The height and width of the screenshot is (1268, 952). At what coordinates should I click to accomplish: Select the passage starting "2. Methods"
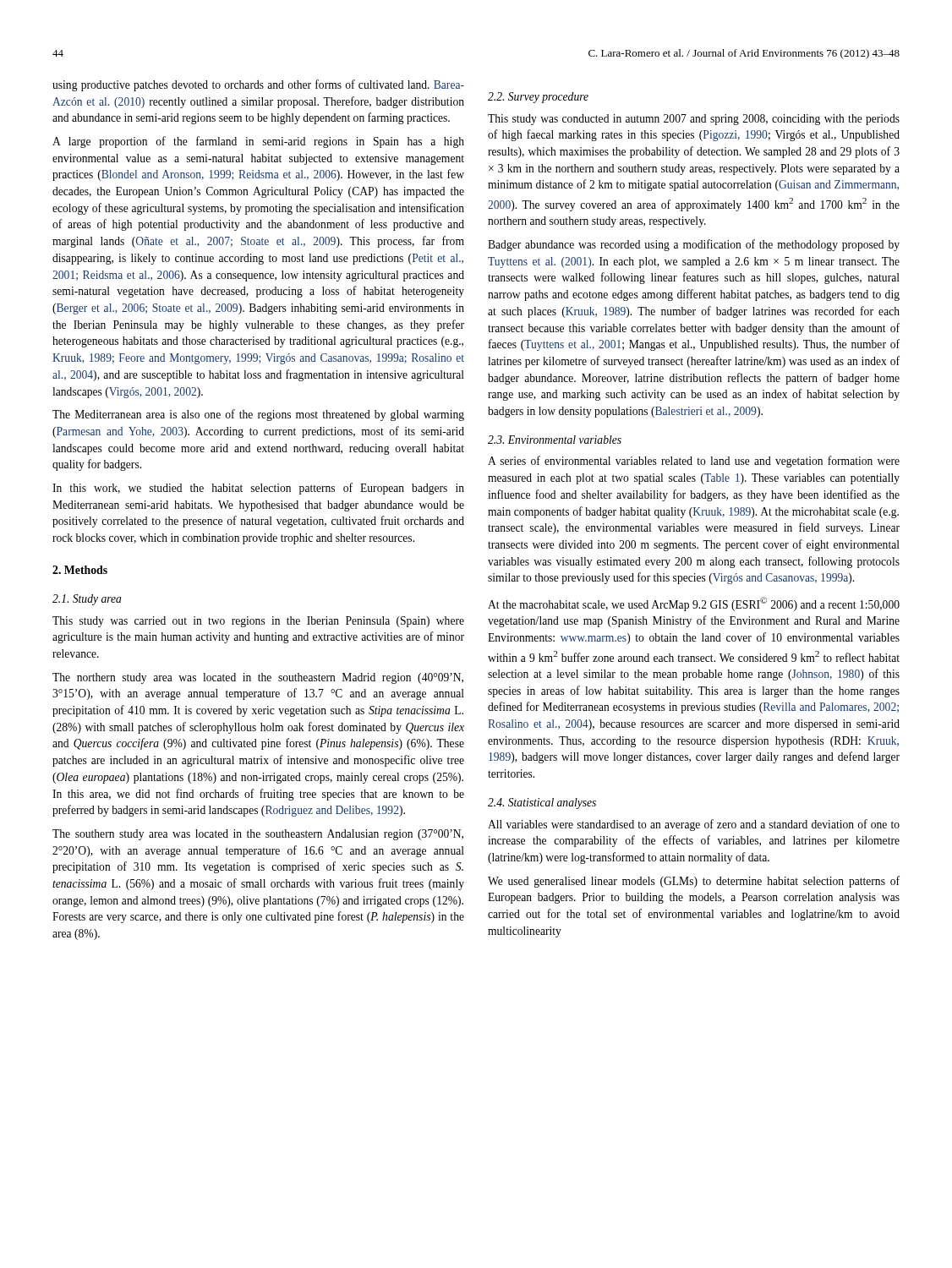(80, 570)
